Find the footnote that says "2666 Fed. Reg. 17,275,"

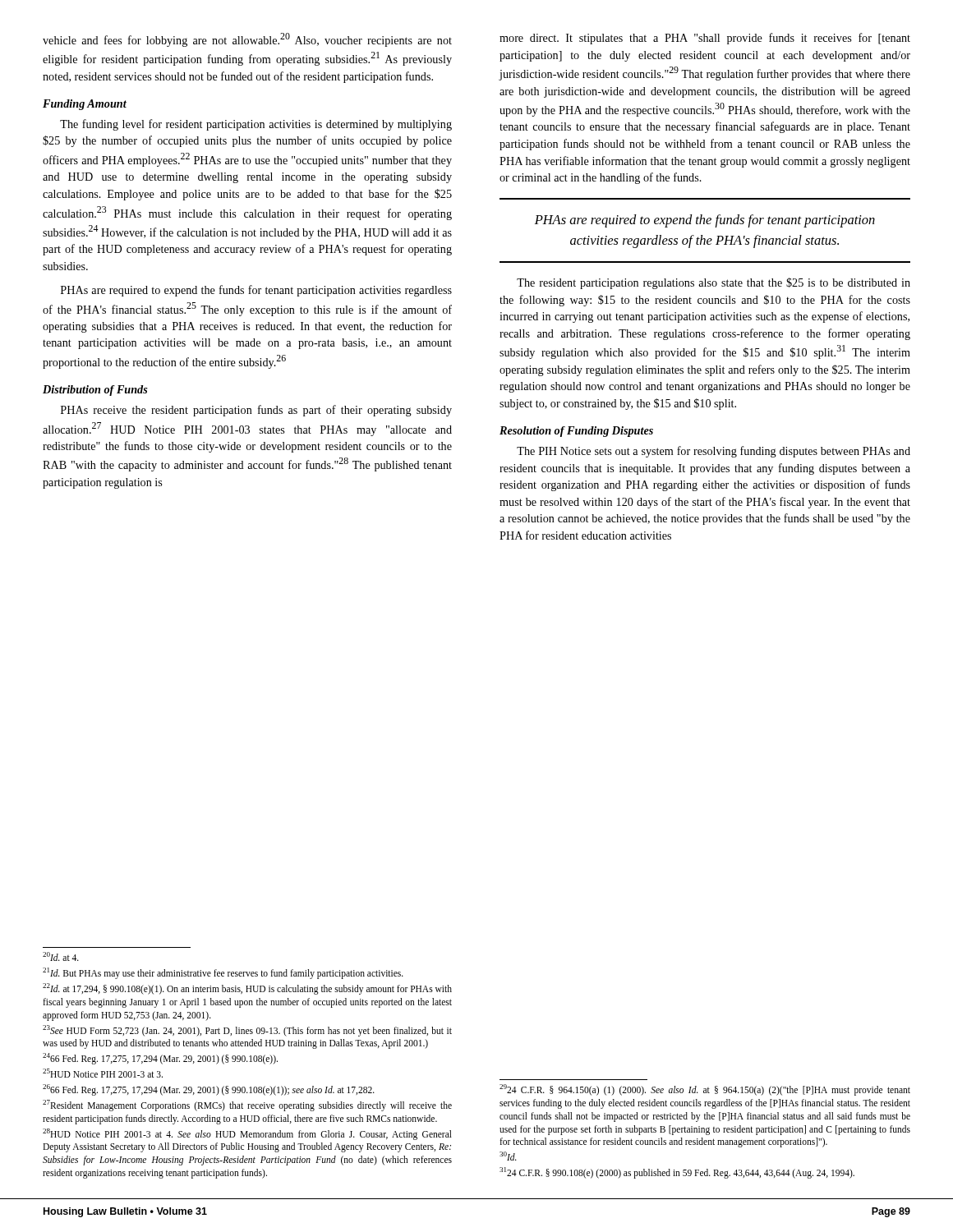[x=247, y=1091]
